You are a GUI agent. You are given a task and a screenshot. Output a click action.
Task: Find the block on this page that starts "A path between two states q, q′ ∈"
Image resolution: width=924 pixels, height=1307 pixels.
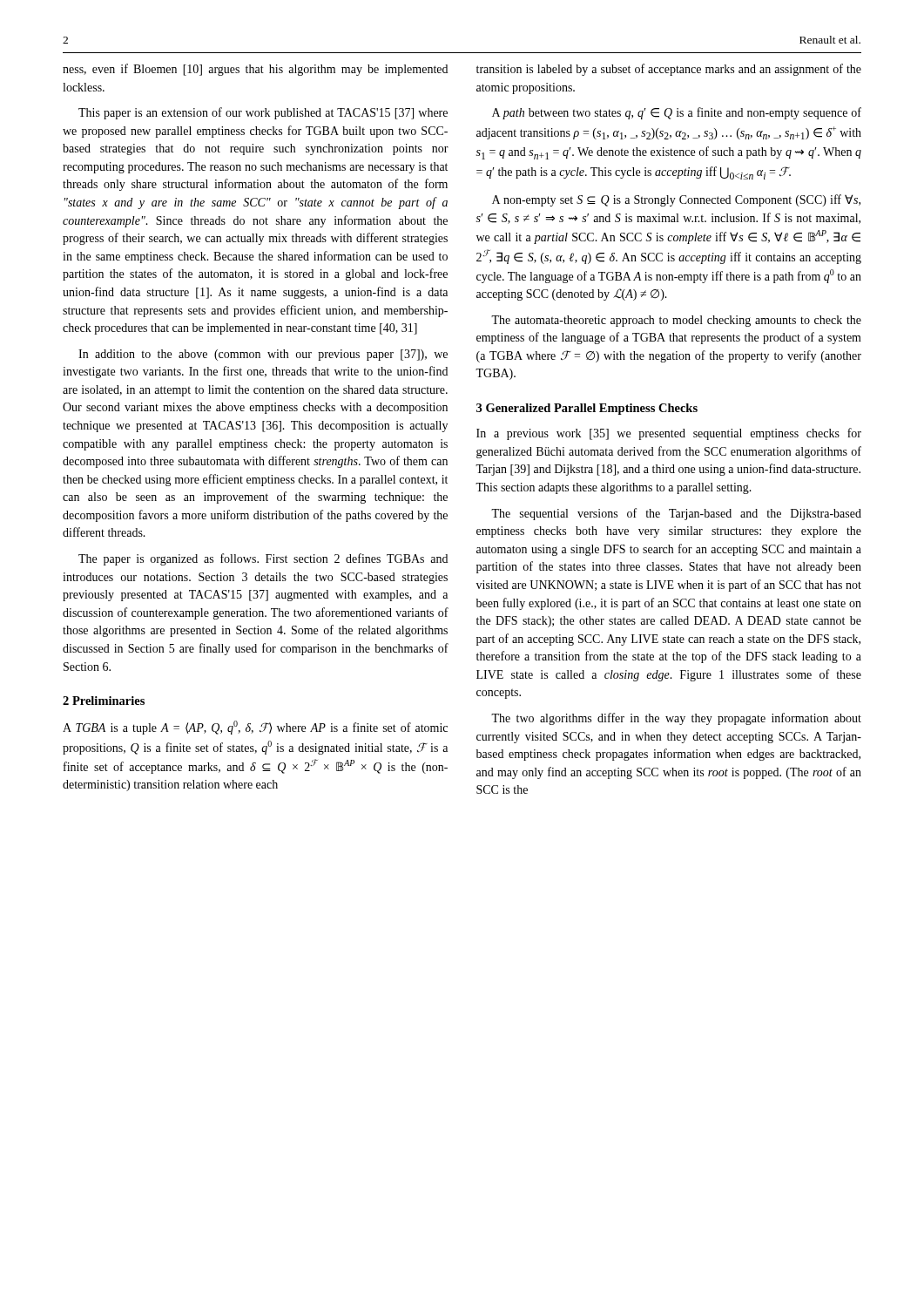669,144
